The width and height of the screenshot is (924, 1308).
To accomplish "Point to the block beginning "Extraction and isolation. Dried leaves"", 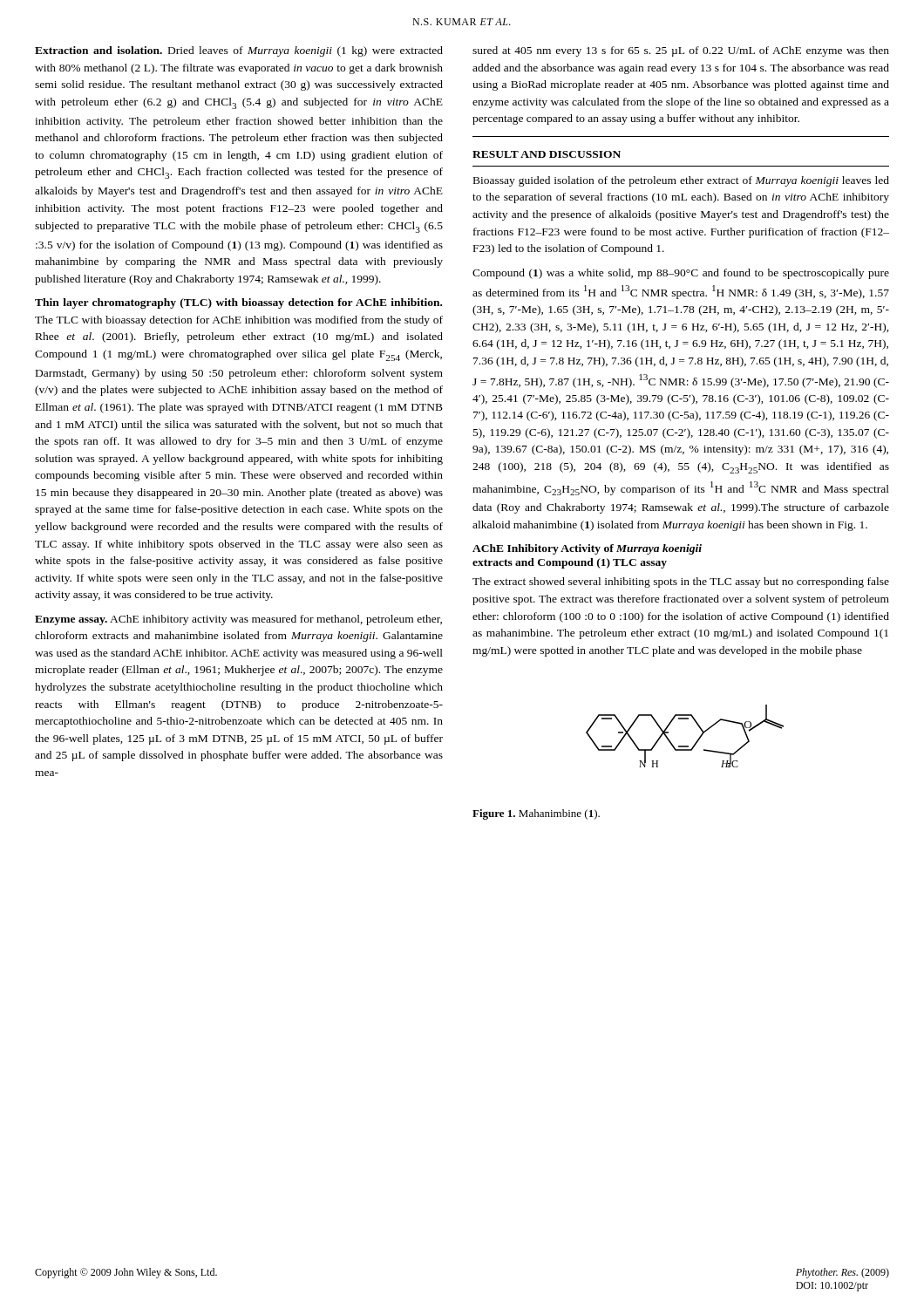I will point(239,164).
